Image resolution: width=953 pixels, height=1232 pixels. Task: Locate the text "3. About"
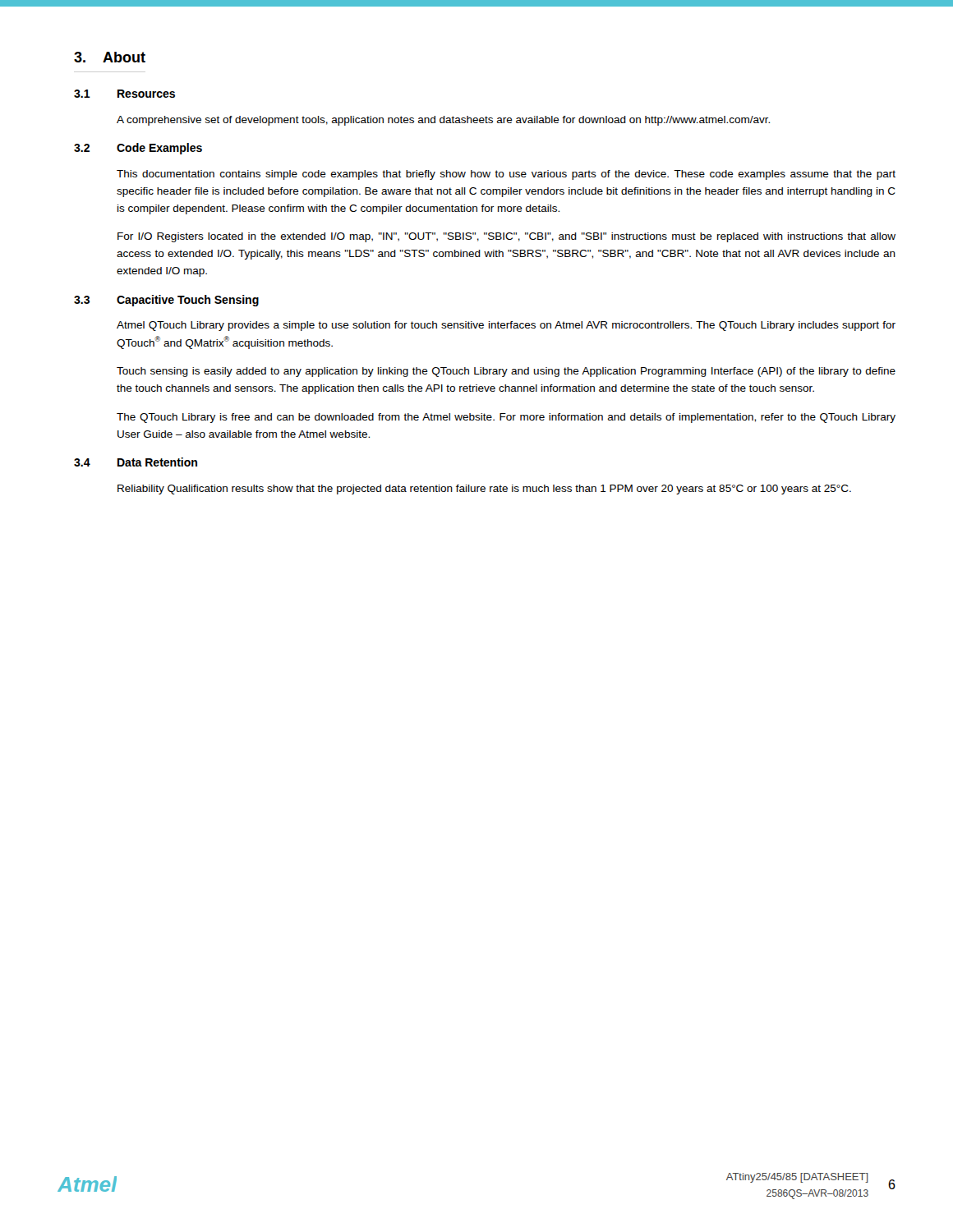pos(110,57)
